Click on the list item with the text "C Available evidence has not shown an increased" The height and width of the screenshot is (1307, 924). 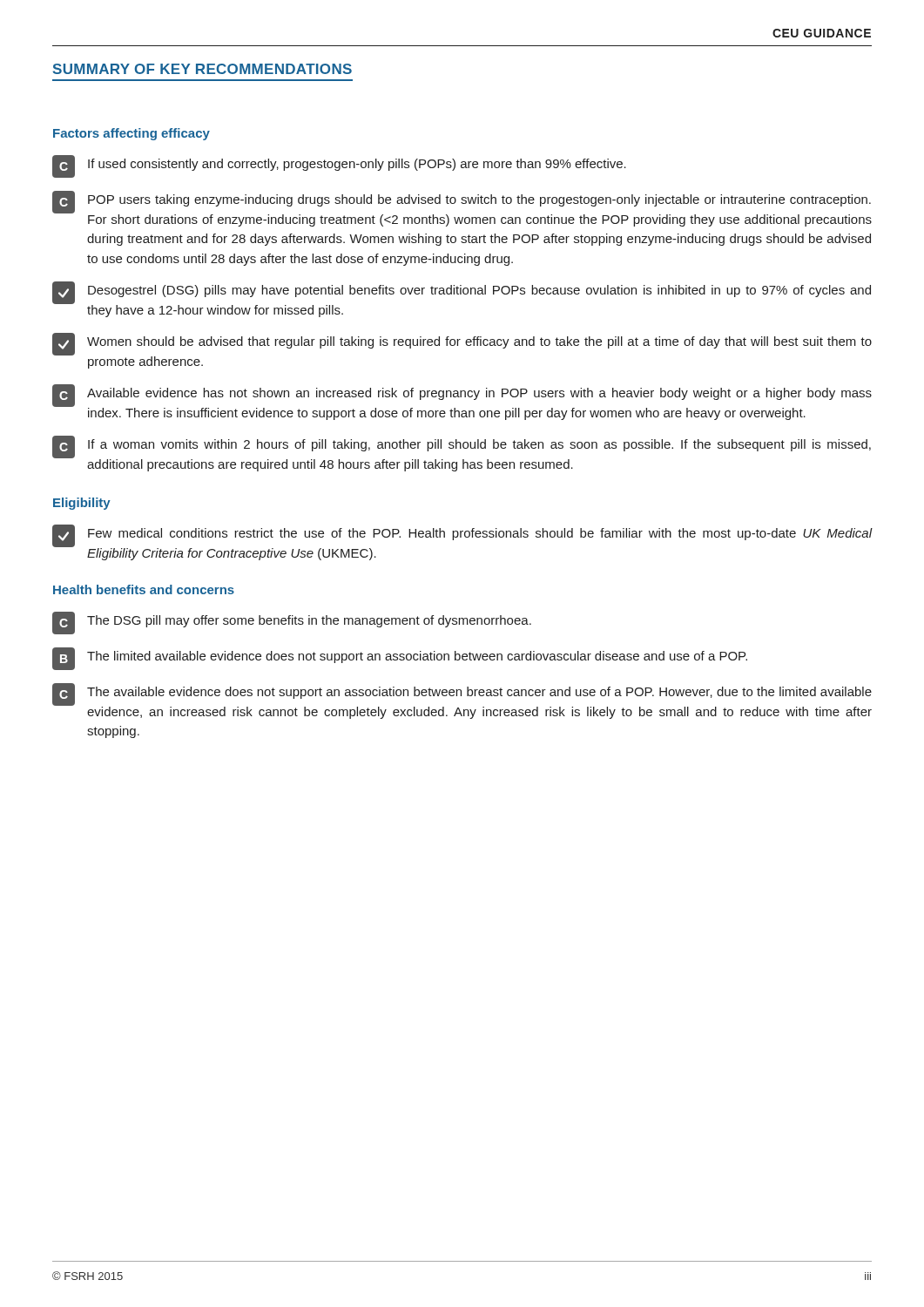462,403
